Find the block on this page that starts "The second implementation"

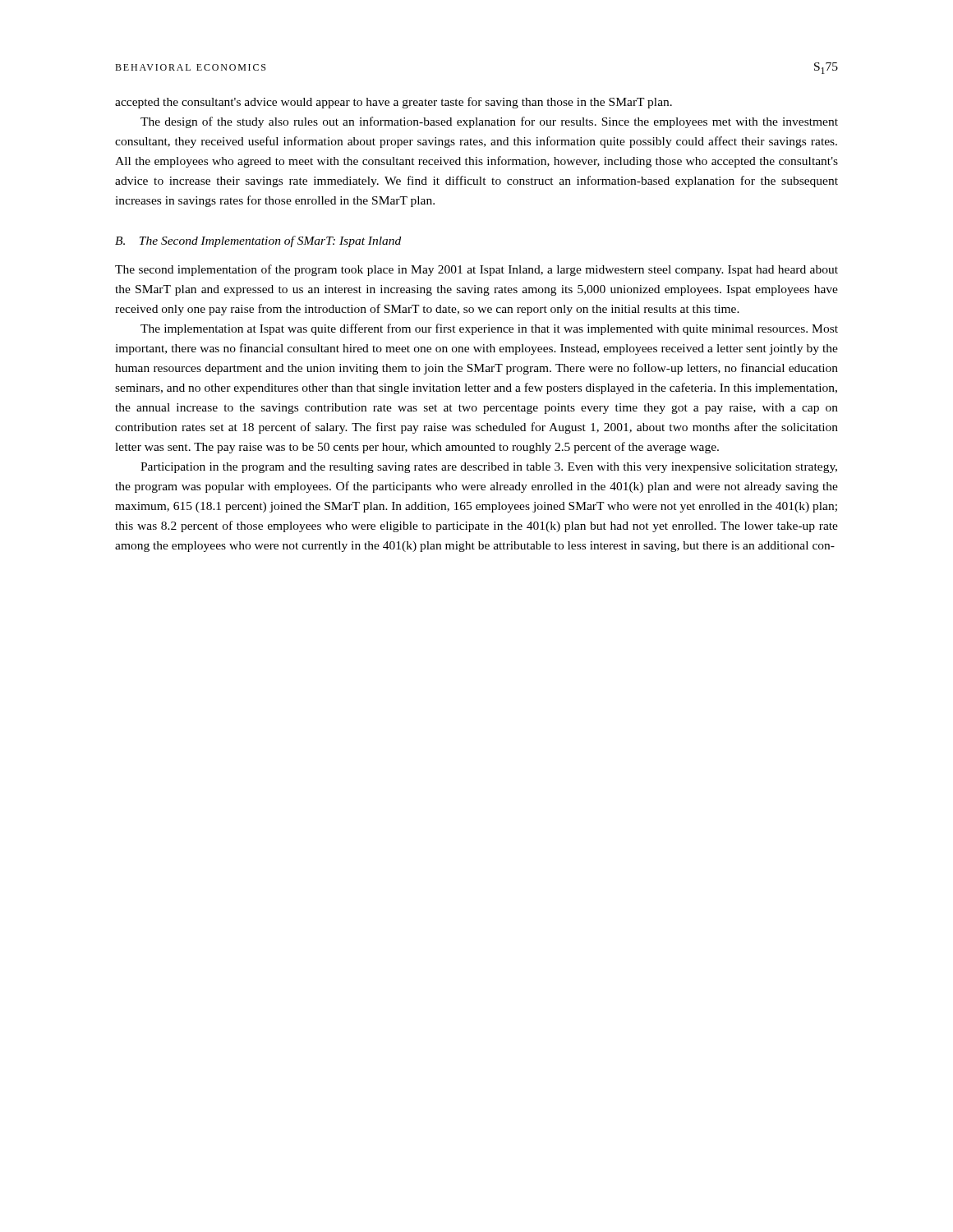(x=476, y=408)
